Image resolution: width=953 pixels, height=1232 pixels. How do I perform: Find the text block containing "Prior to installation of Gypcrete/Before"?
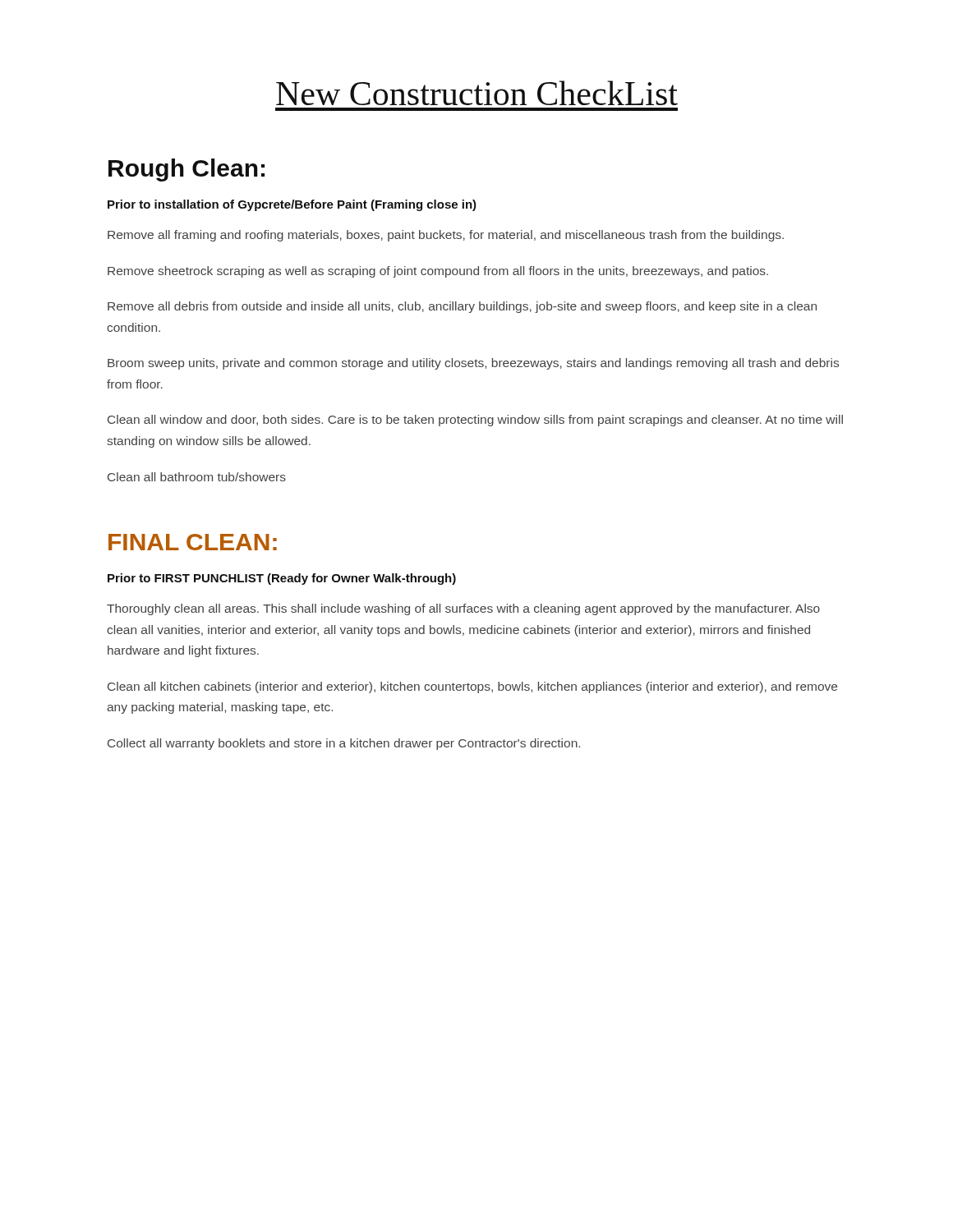(x=292, y=204)
